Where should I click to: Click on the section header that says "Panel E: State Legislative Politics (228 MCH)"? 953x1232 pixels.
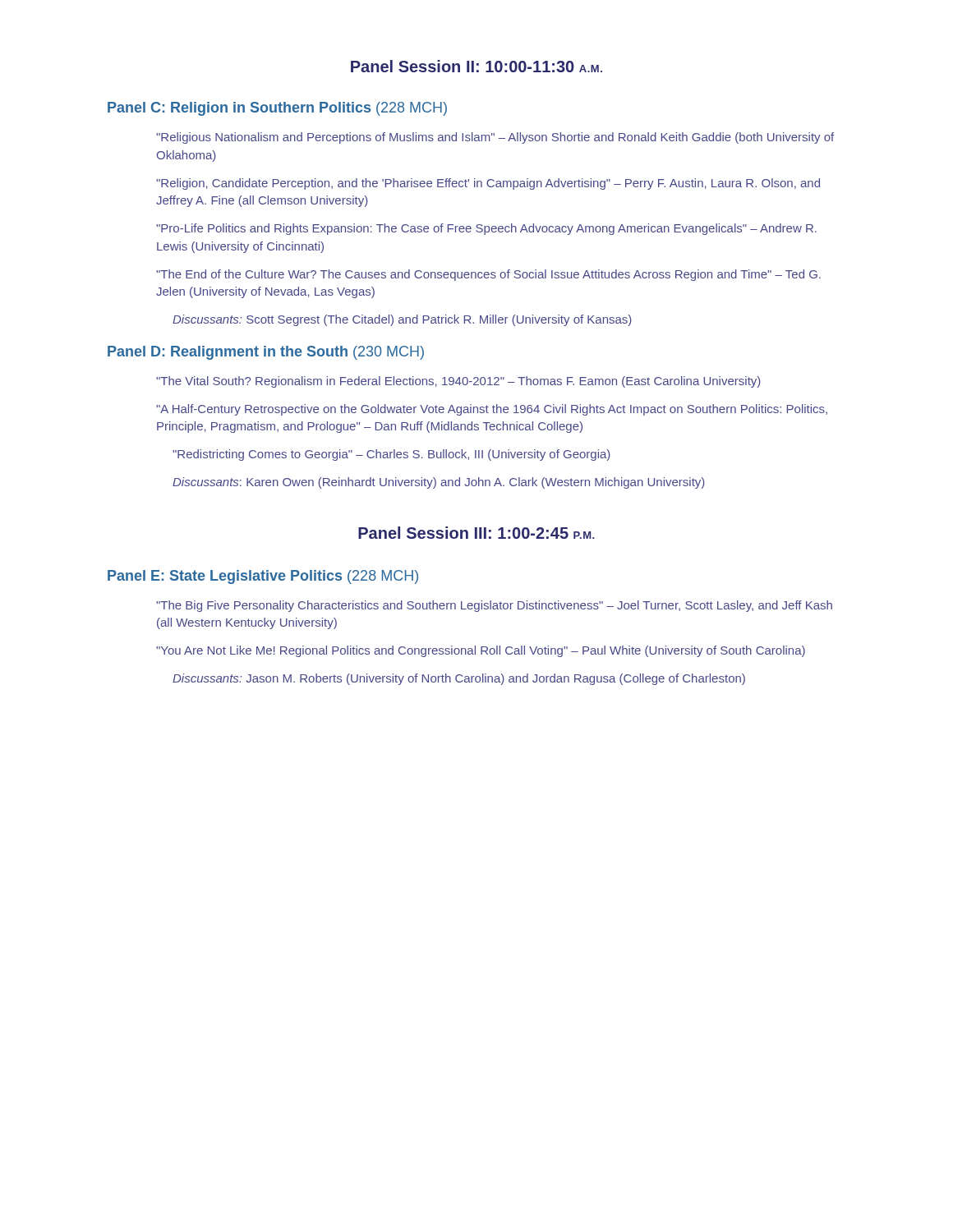pyautogui.click(x=263, y=575)
